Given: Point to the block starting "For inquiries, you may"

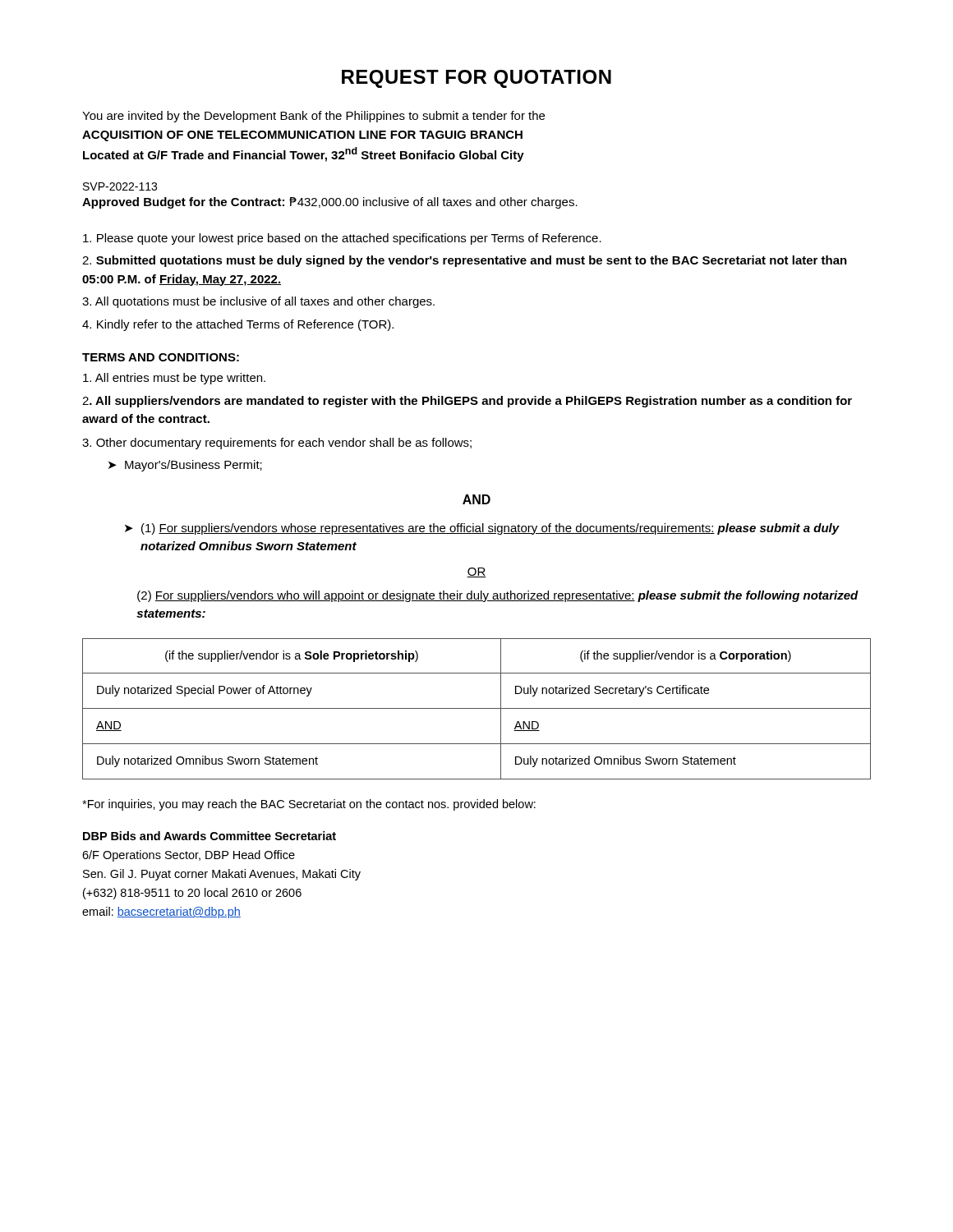Looking at the screenshot, I should click(x=309, y=804).
